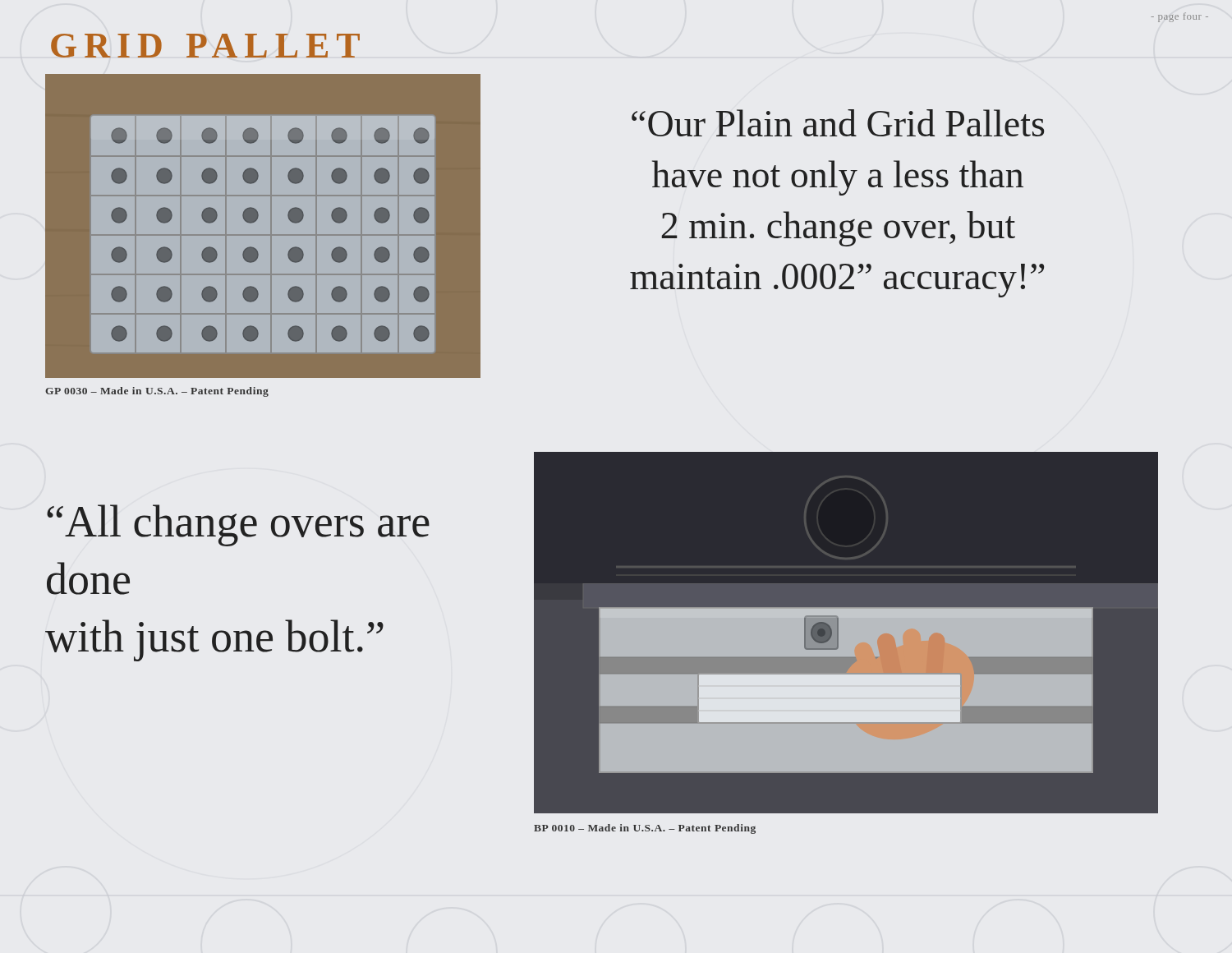1232x953 pixels.
Task: Click on the caption with the text "GP 0030 – Made in U.S.A."
Action: pyautogui.click(x=157, y=391)
